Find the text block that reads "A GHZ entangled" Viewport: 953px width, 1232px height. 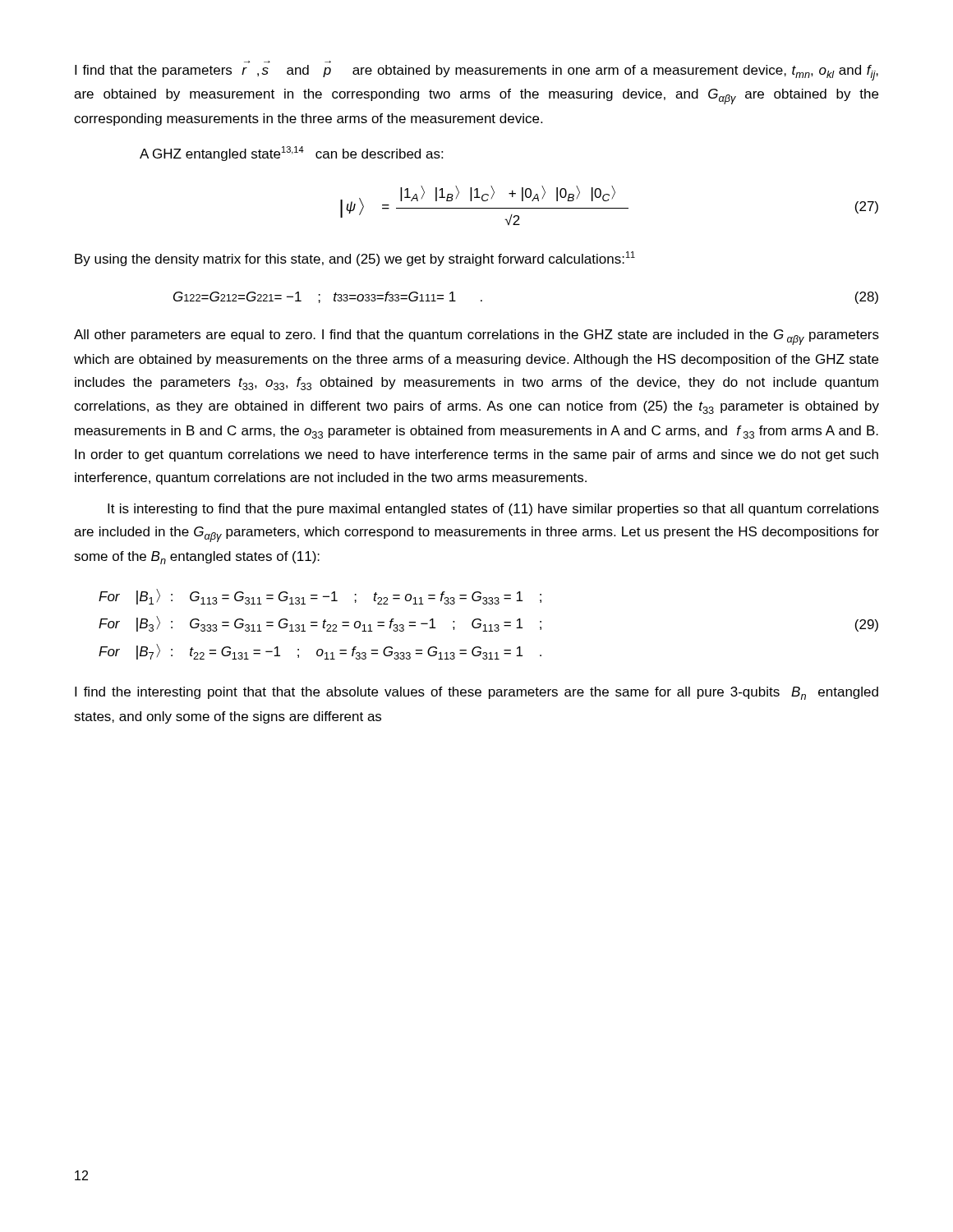tap(292, 153)
